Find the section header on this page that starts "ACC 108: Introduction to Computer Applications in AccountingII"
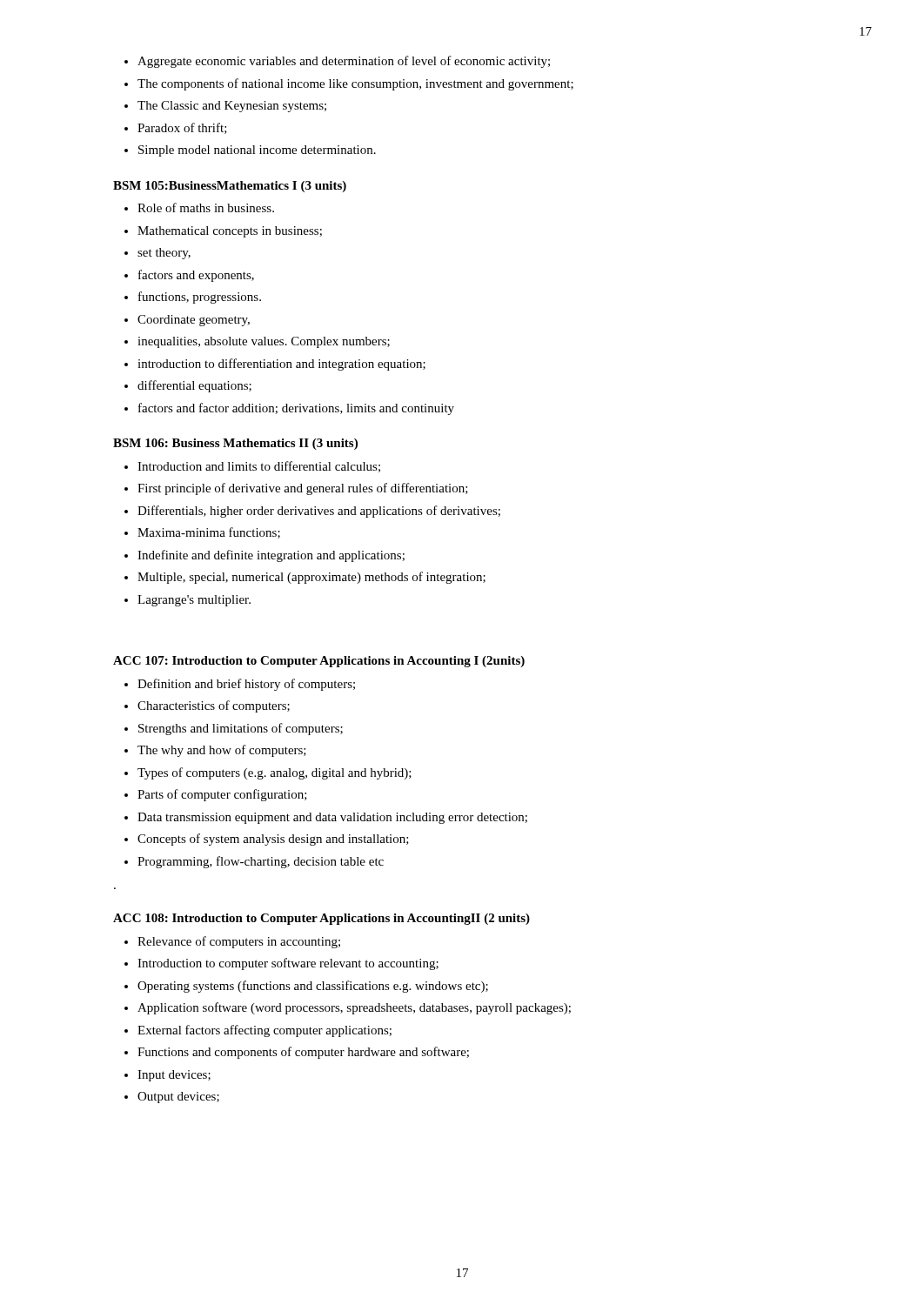 pyautogui.click(x=322, y=918)
